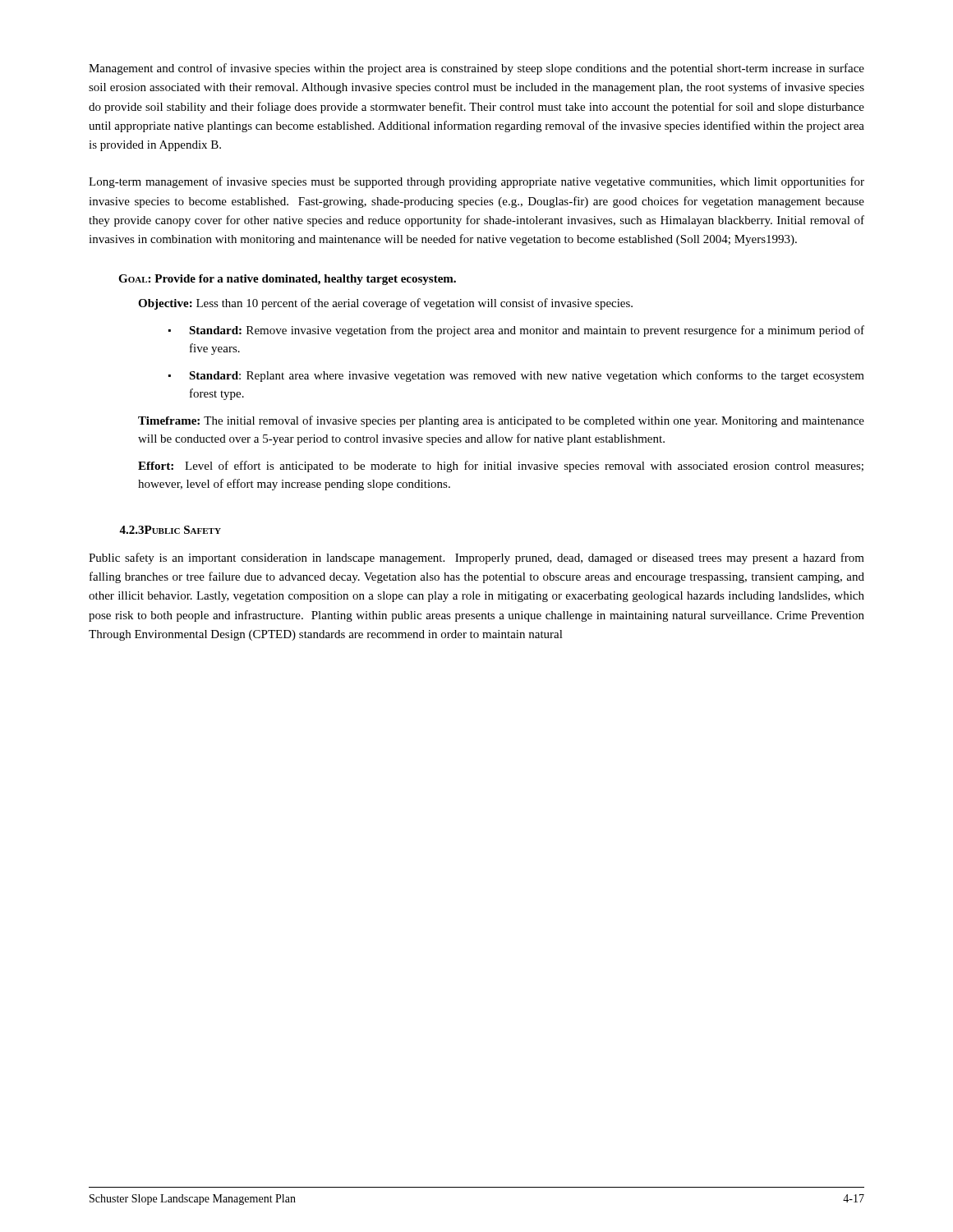Click on the passage starting "Timeframe: The initial removal of invasive species"

501,430
